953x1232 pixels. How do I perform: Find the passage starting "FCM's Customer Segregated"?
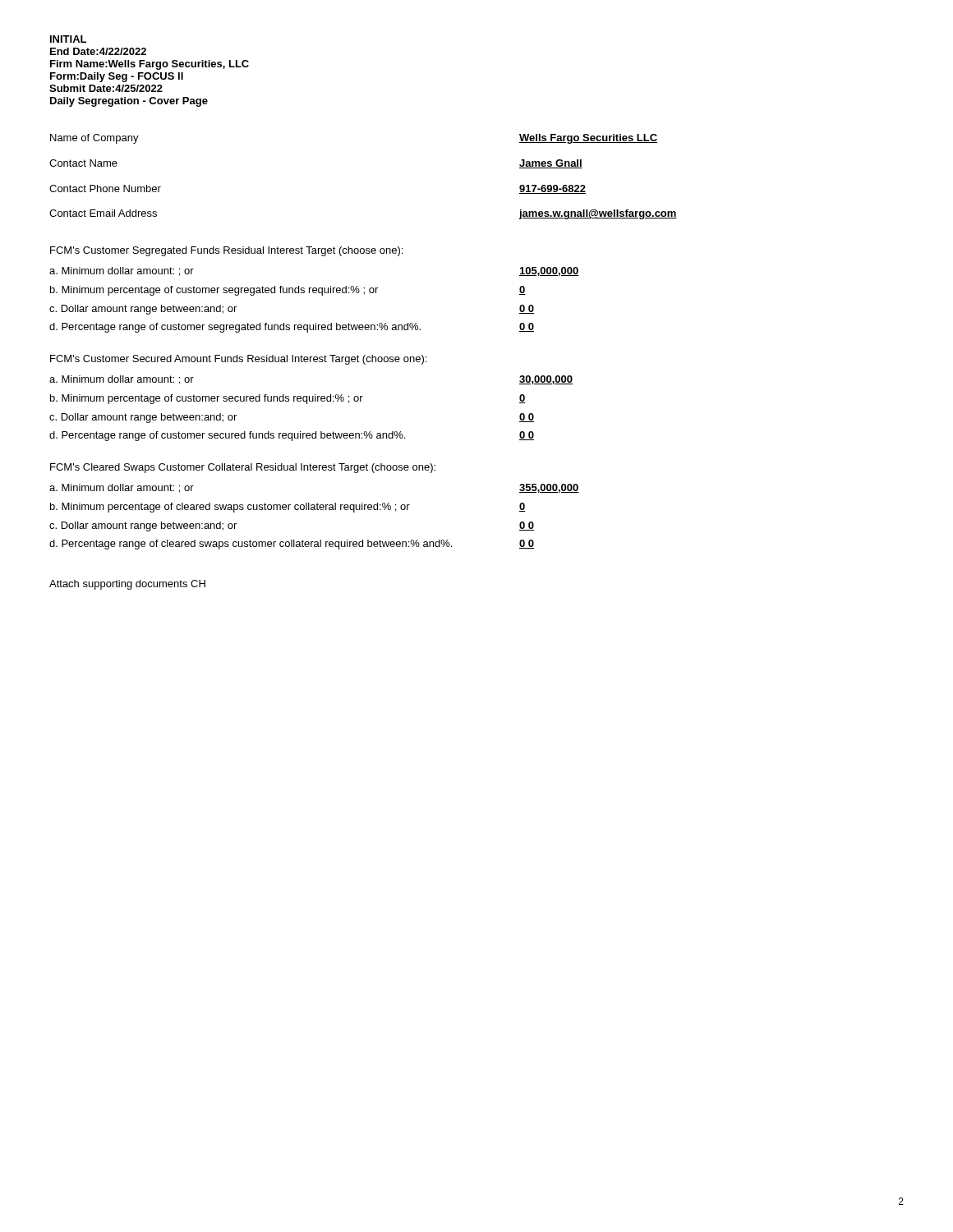tap(226, 251)
